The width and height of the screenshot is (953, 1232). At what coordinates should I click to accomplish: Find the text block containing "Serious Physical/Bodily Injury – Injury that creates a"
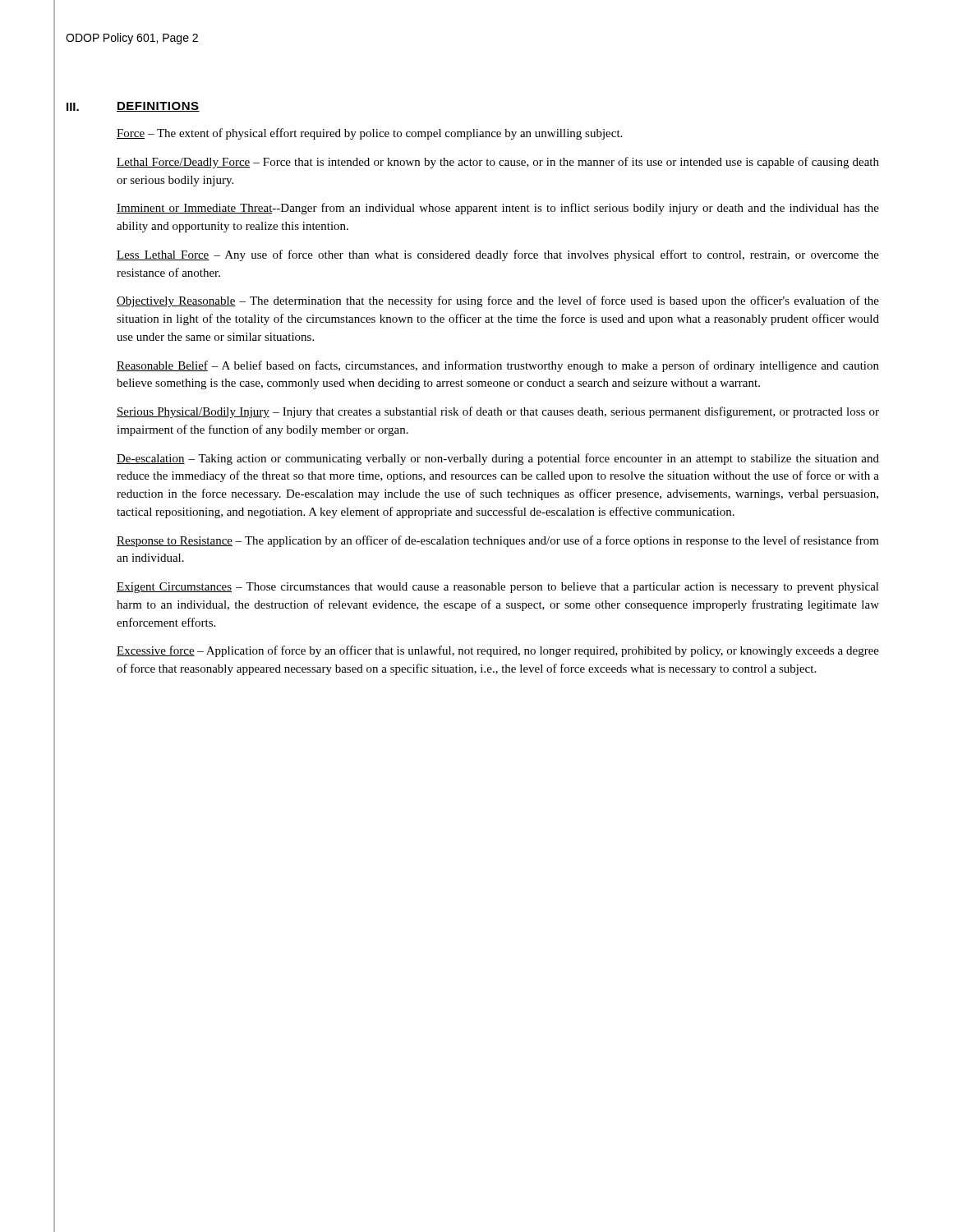click(x=498, y=420)
